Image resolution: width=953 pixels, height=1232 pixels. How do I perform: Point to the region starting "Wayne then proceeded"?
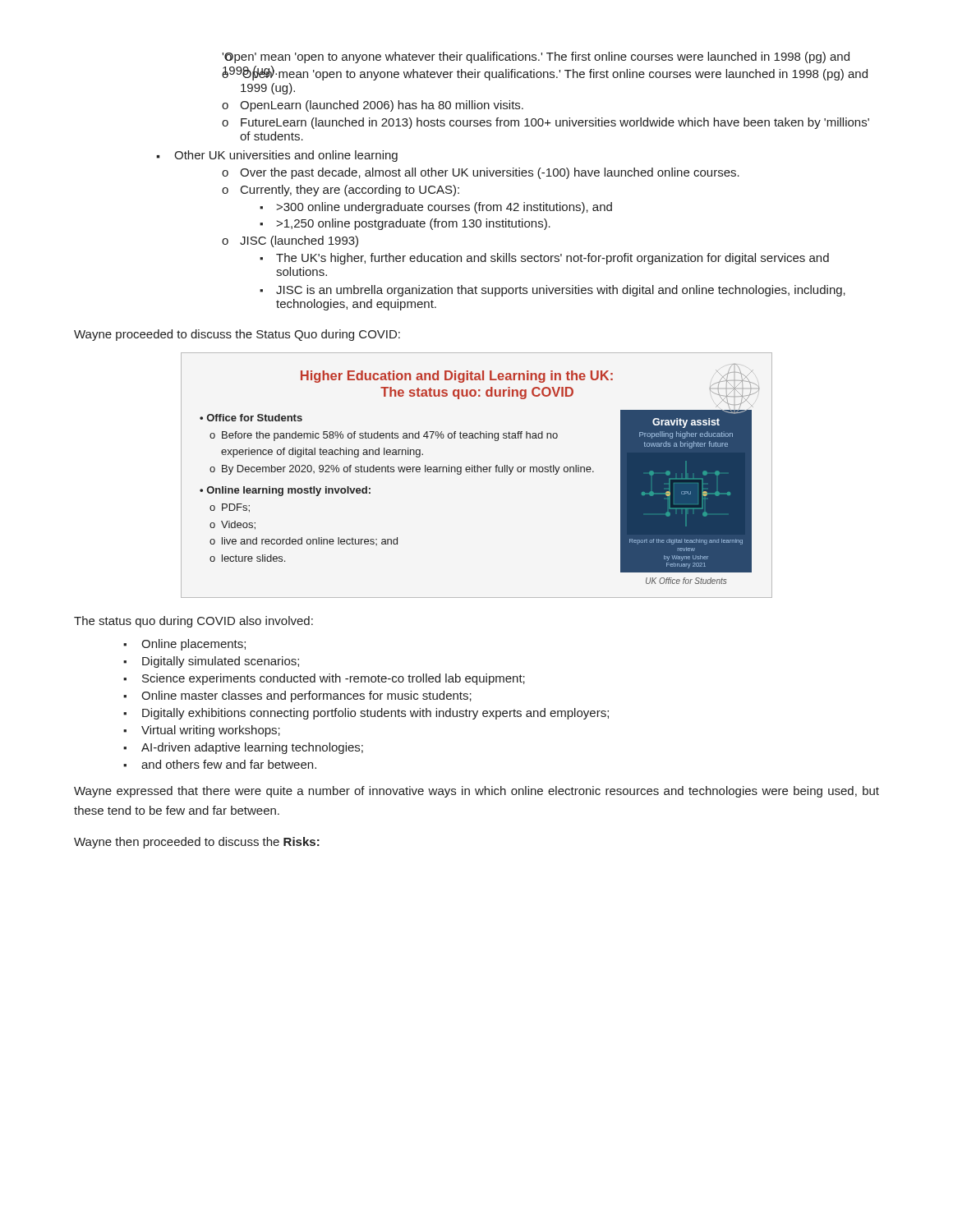point(197,842)
